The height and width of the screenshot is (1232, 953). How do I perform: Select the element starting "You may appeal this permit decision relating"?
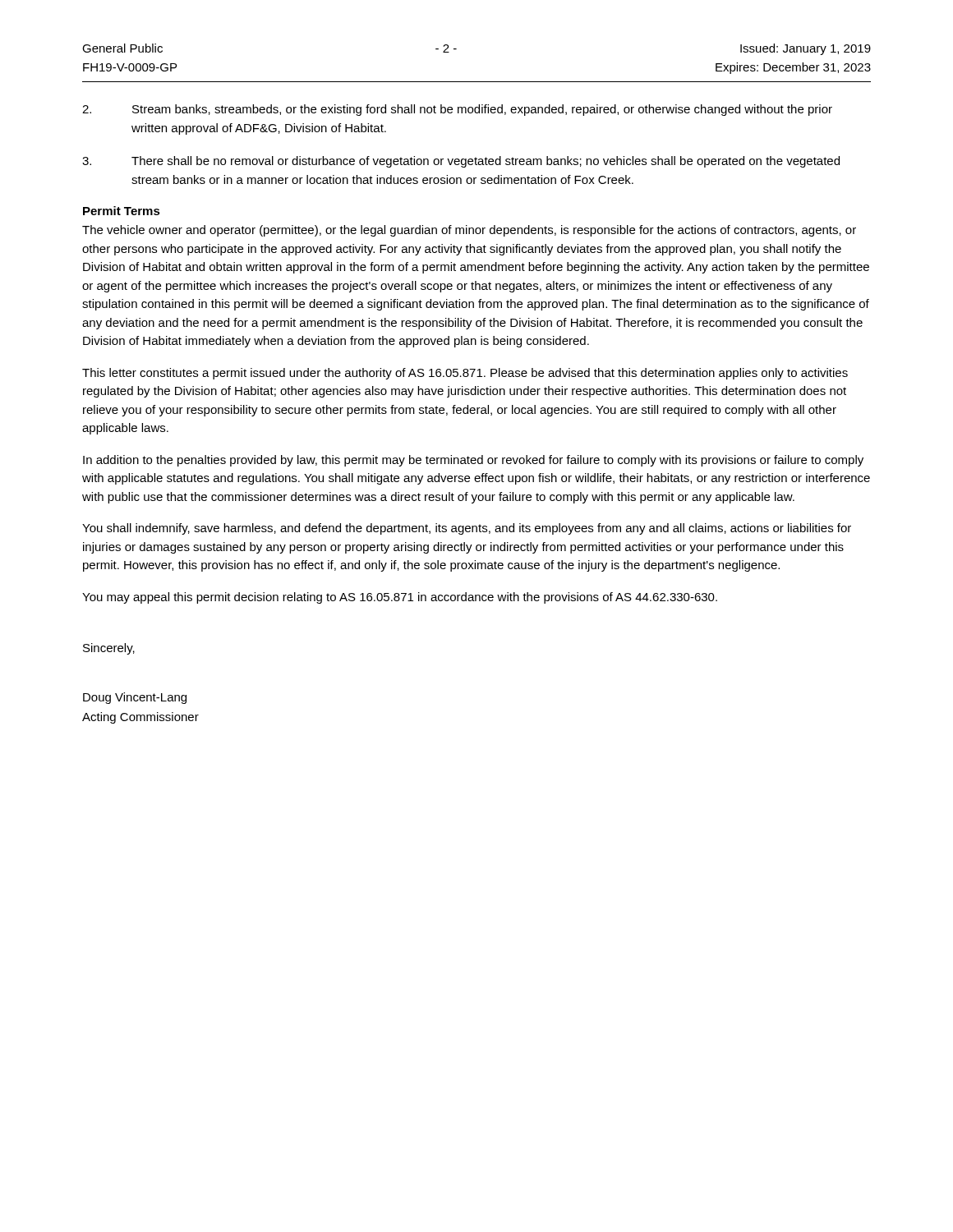[400, 596]
